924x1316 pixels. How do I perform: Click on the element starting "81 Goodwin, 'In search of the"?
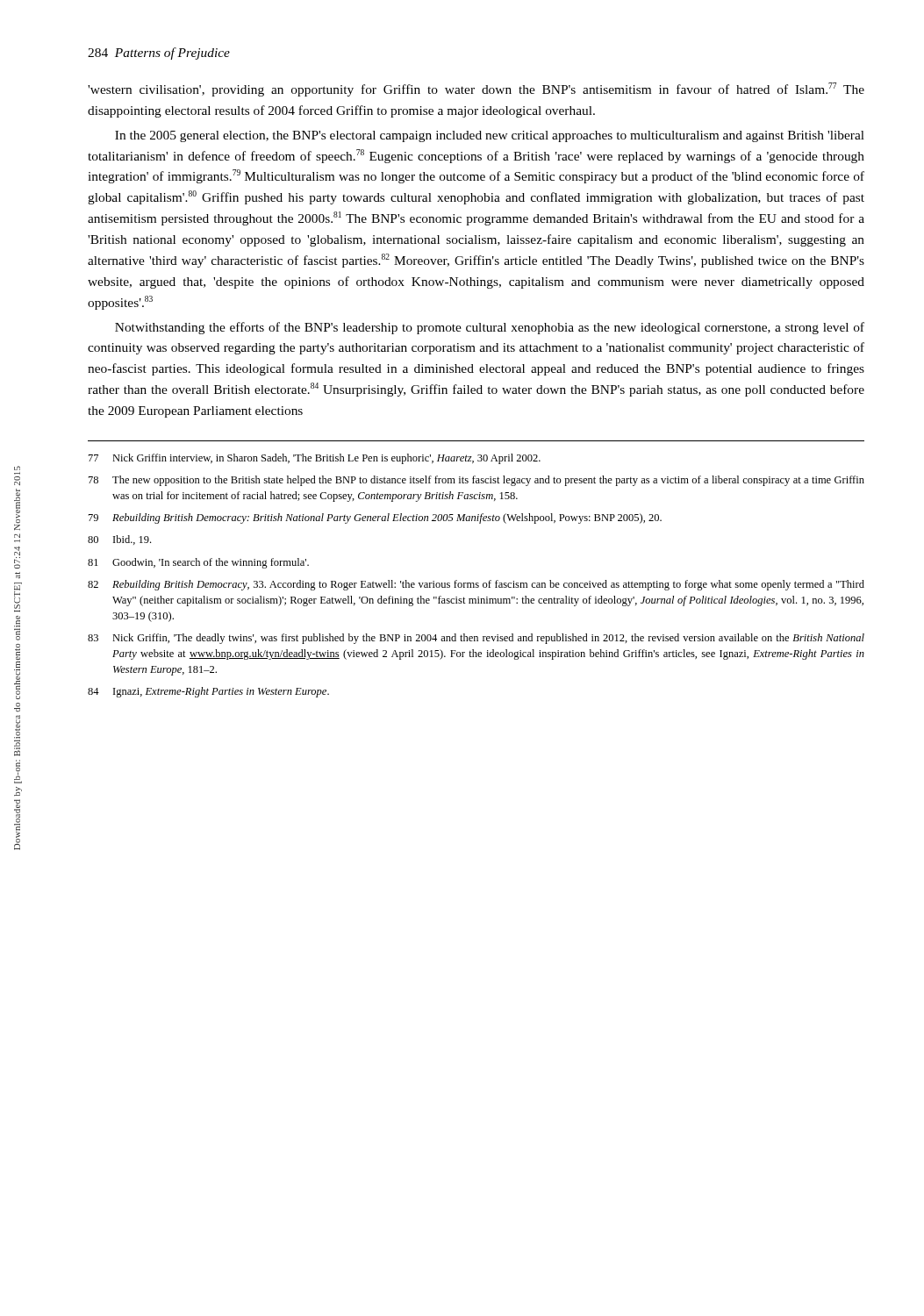198,563
